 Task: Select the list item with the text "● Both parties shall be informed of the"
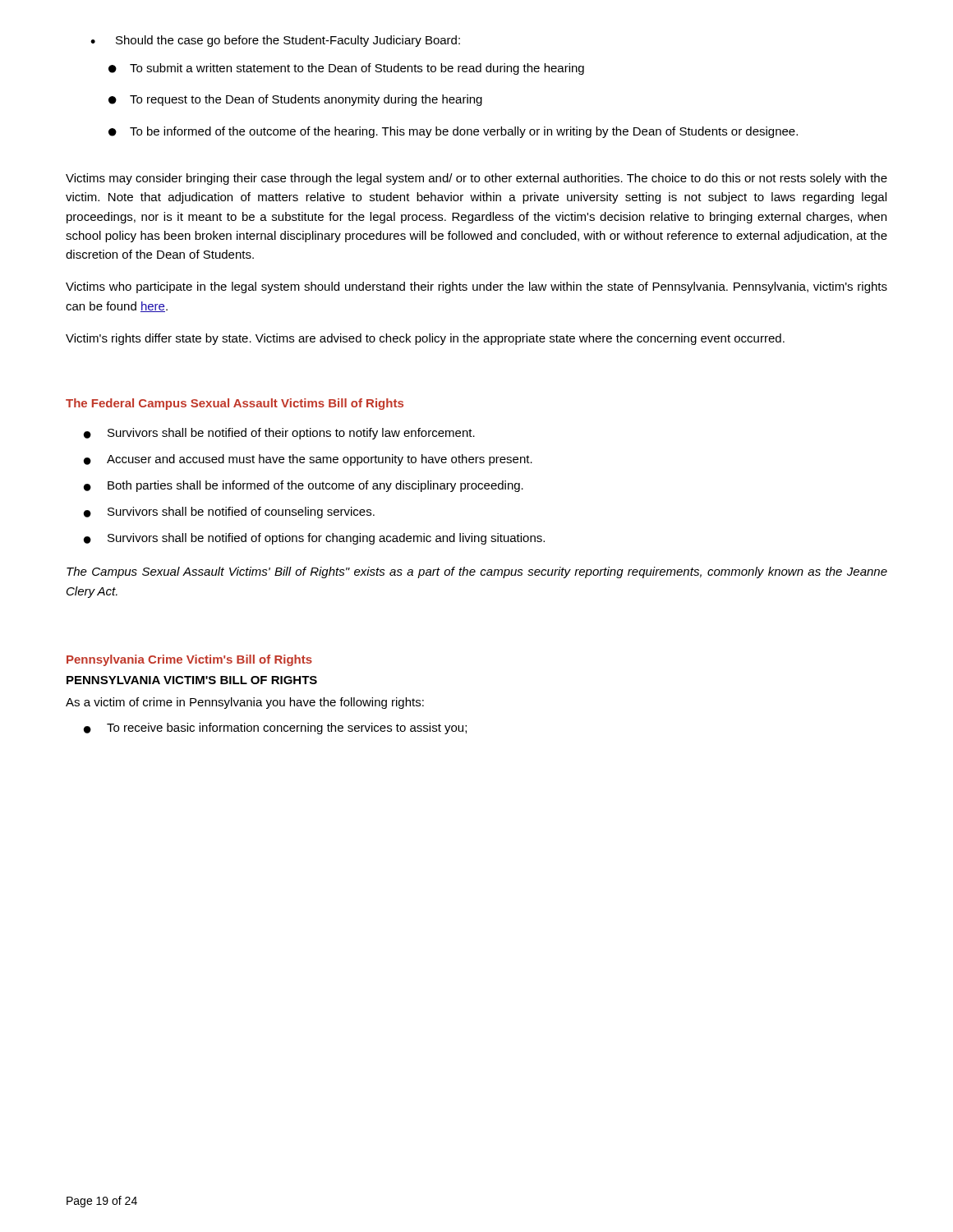303,487
